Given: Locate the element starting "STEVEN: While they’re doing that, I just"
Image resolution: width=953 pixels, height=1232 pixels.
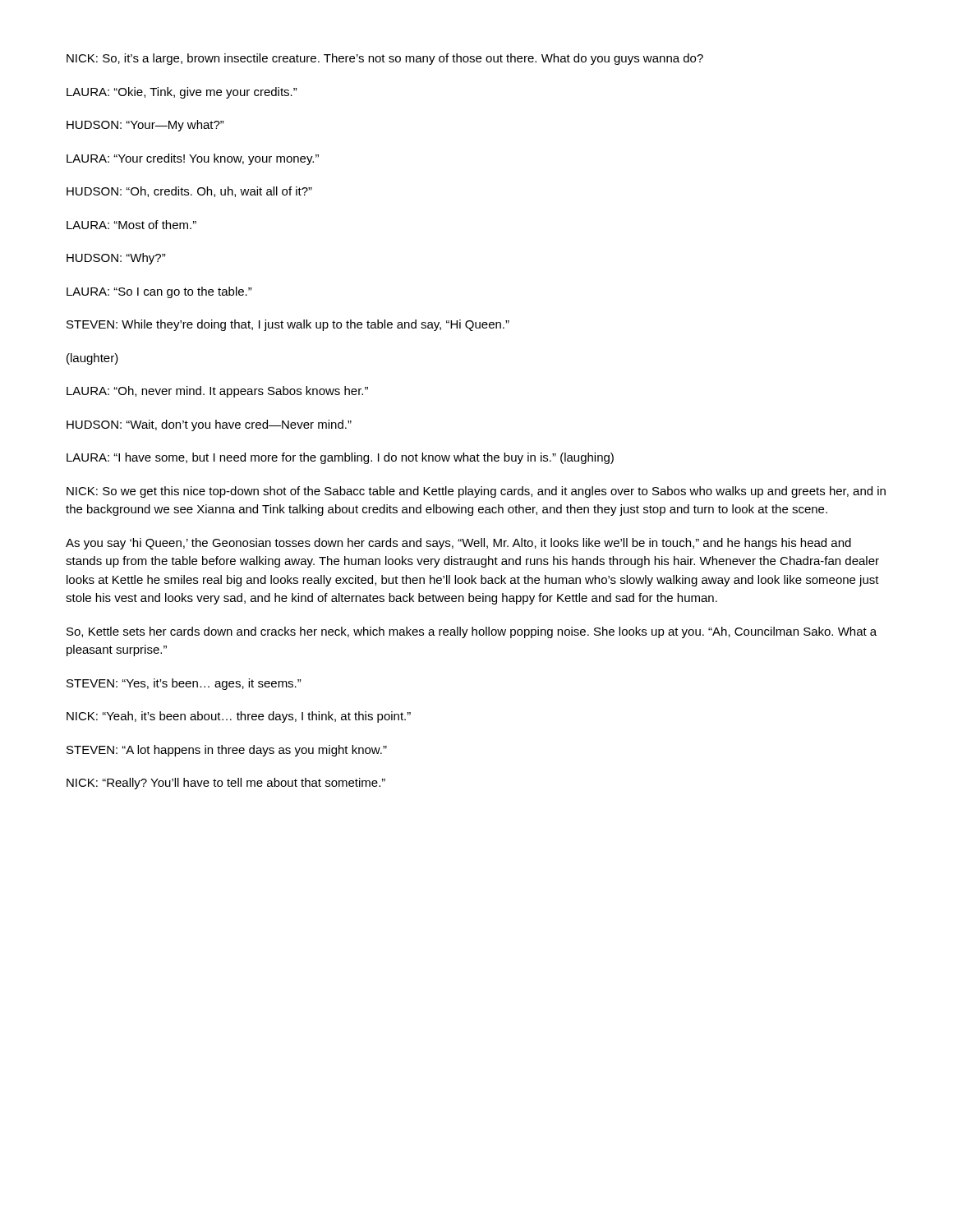Looking at the screenshot, I should click(x=288, y=324).
